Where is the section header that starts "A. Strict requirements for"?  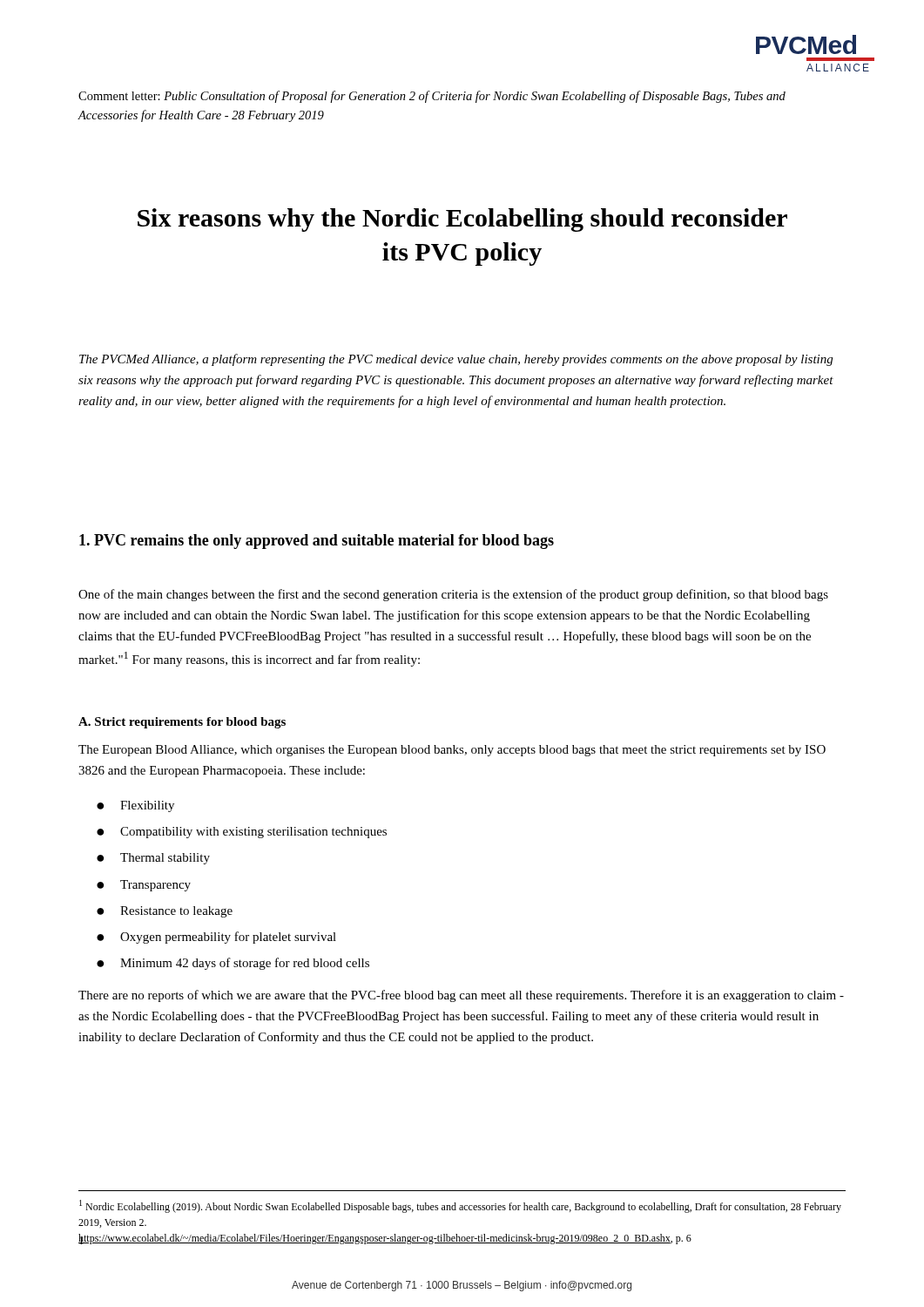(x=182, y=721)
